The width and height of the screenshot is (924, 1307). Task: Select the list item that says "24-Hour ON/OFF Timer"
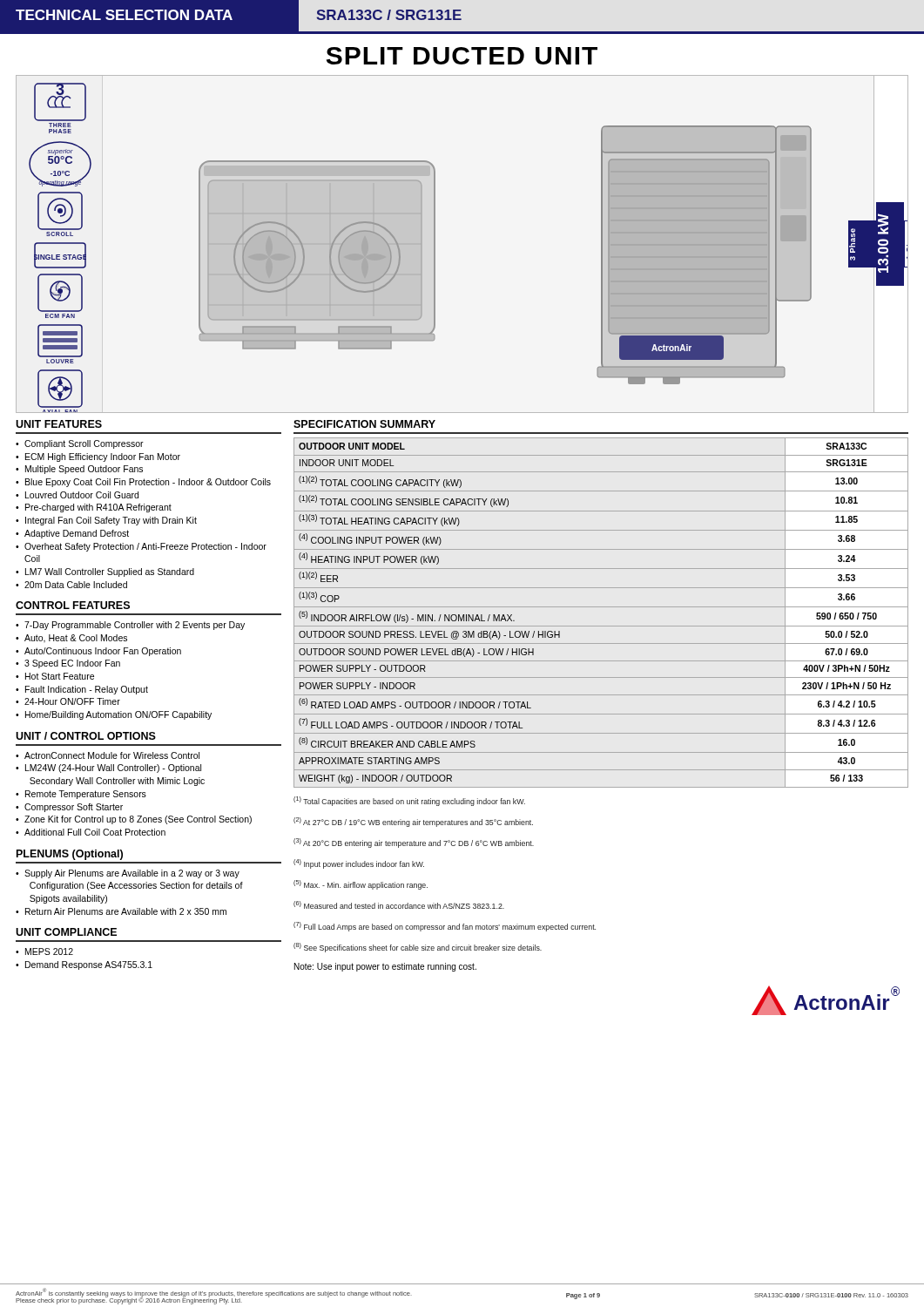click(x=72, y=702)
